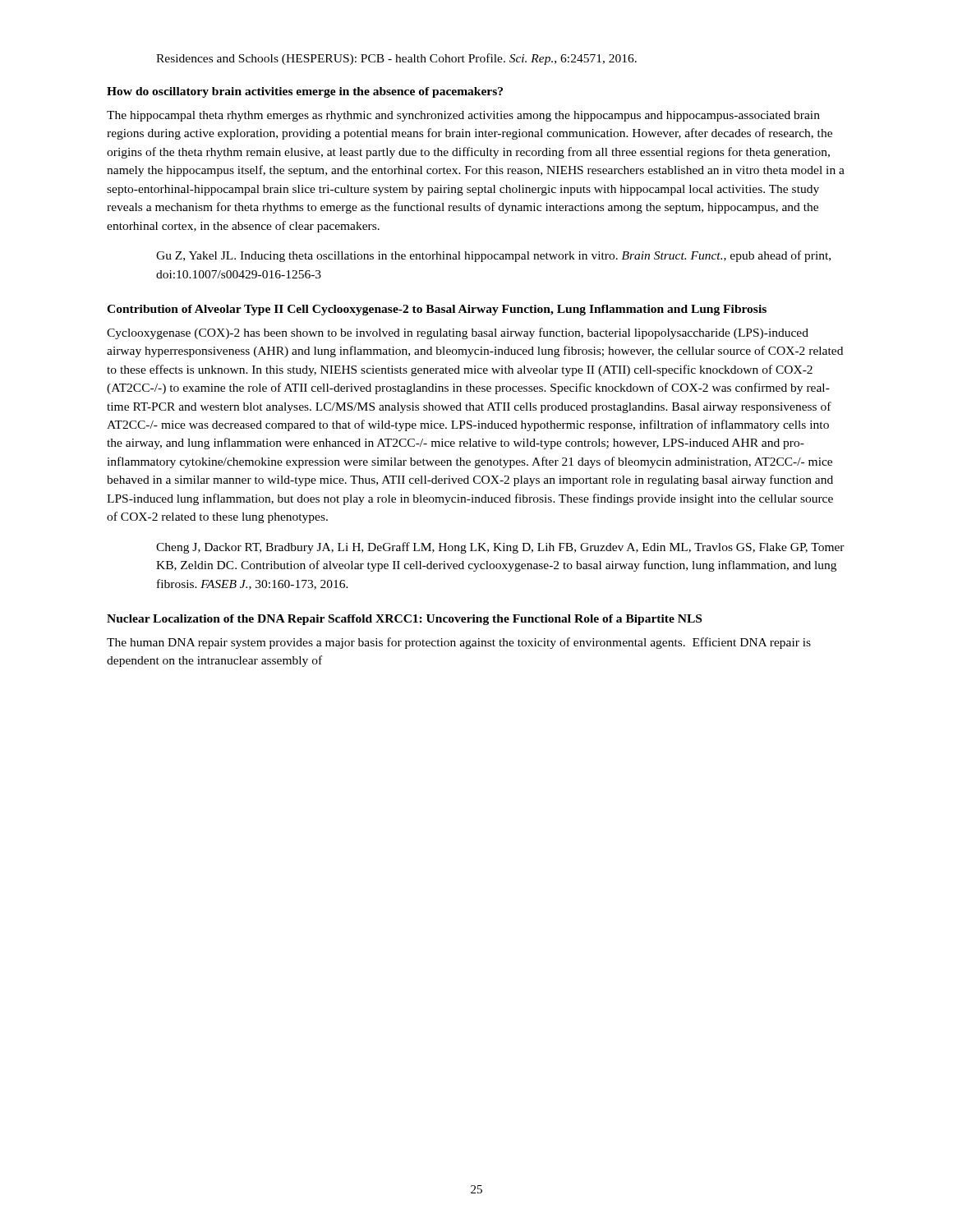Locate the text block that says "The human DNA repair"
Image resolution: width=953 pixels, height=1232 pixels.
(x=459, y=651)
